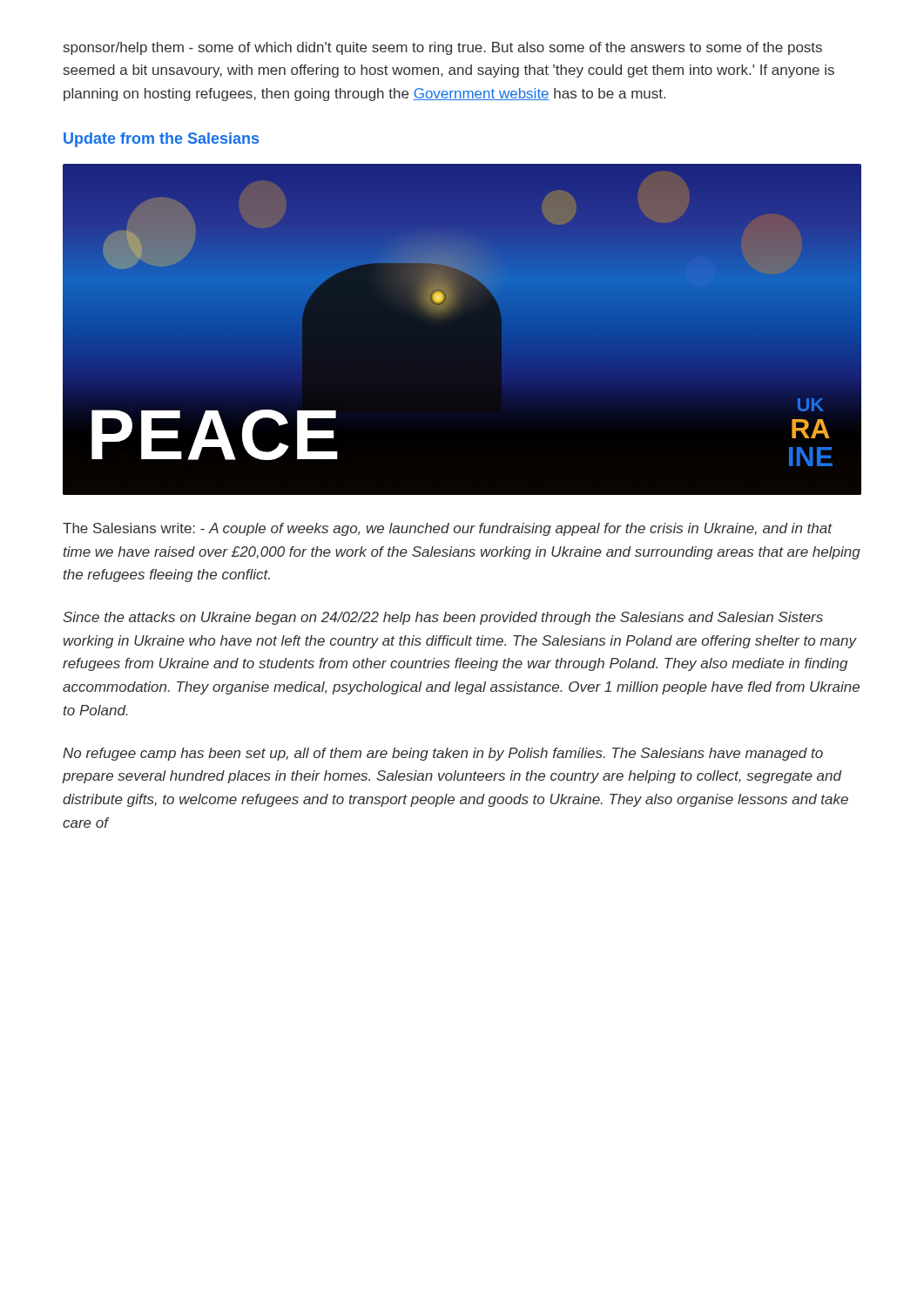Screen dimensions: 1307x924
Task: Where is the passage that starts "Since the attacks on Ukraine began on 24/02/22"?
Action: 462,665
